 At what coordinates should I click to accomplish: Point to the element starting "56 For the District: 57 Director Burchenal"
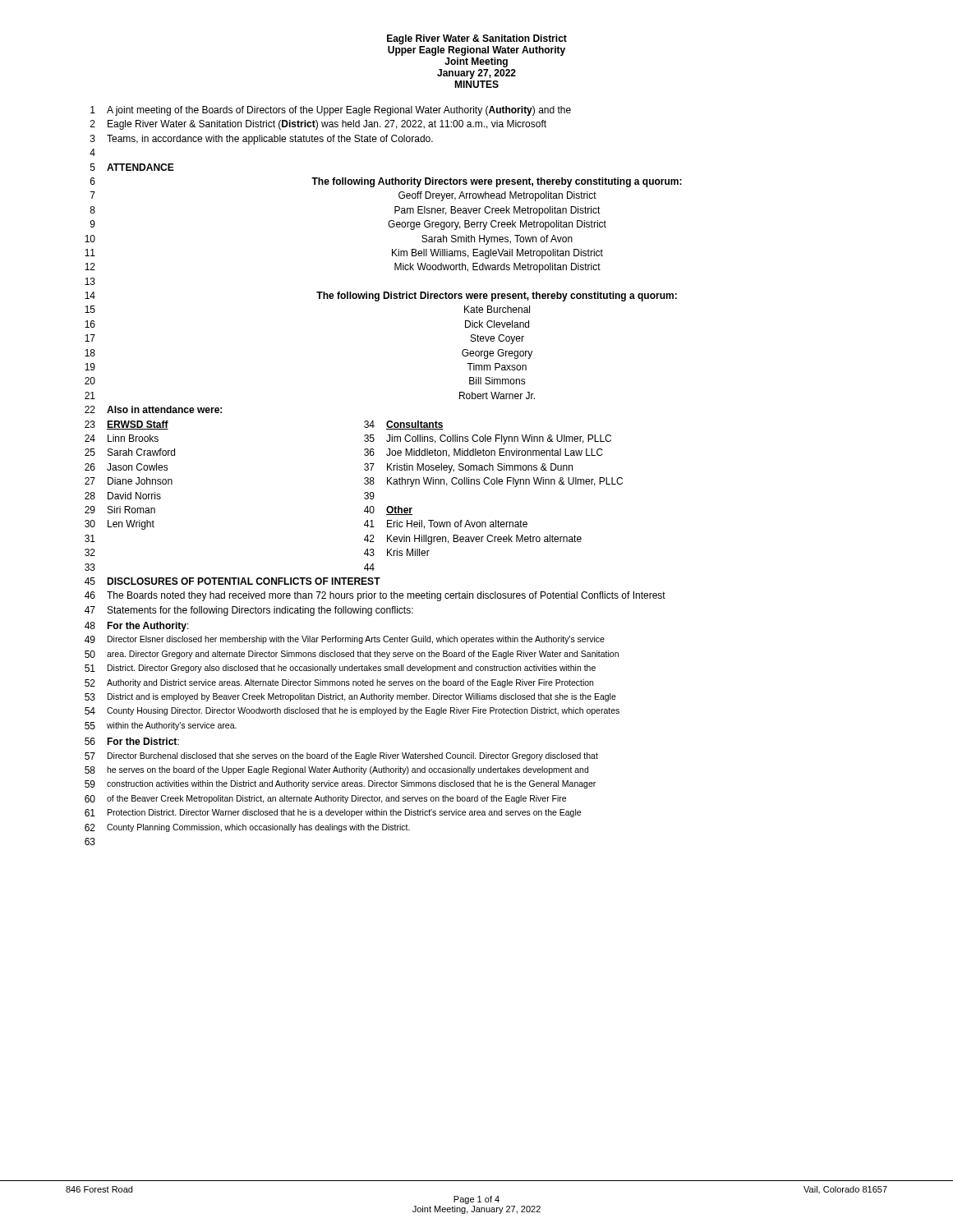476,785
